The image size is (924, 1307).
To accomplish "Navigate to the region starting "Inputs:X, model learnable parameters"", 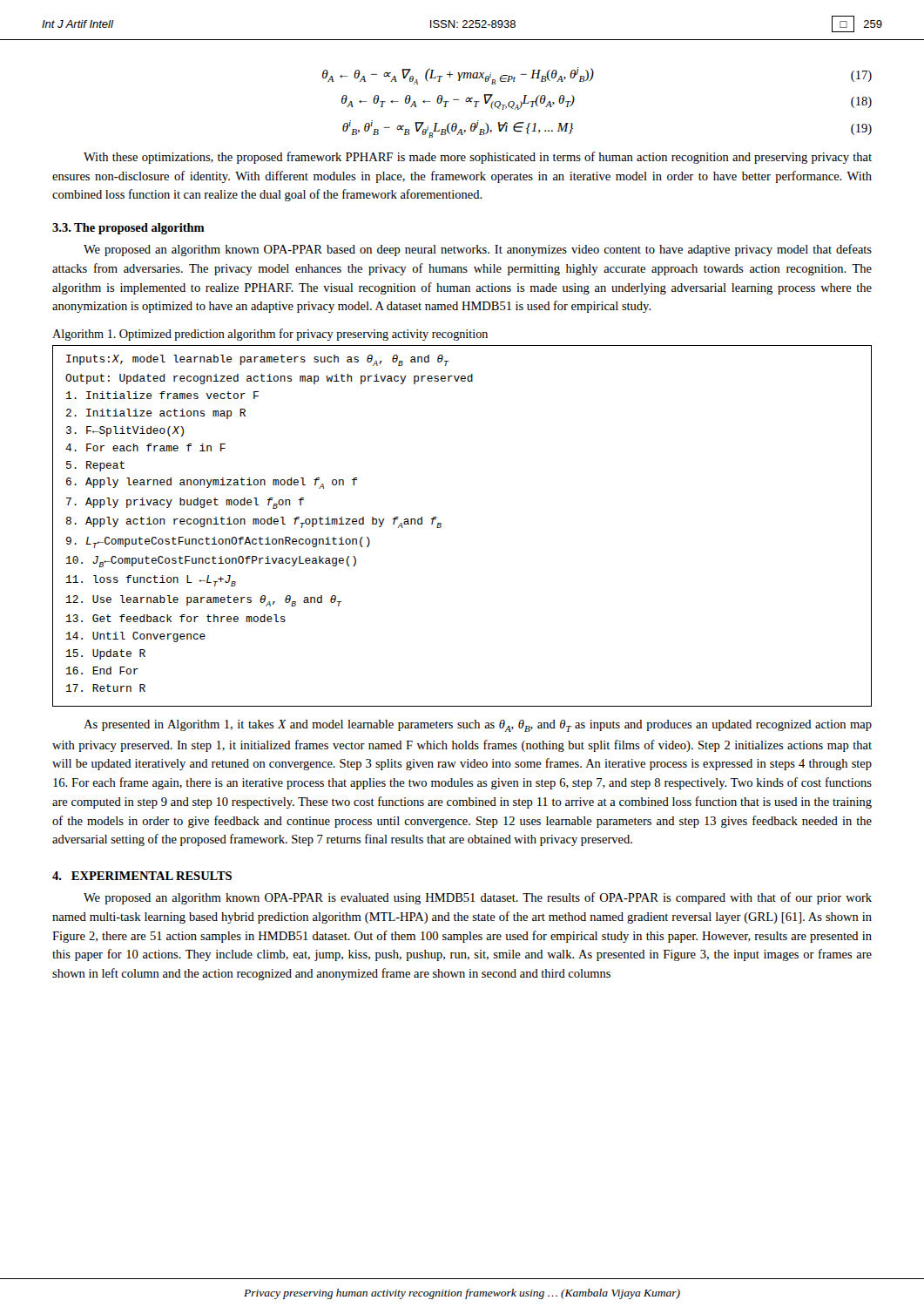I will click(x=269, y=524).
